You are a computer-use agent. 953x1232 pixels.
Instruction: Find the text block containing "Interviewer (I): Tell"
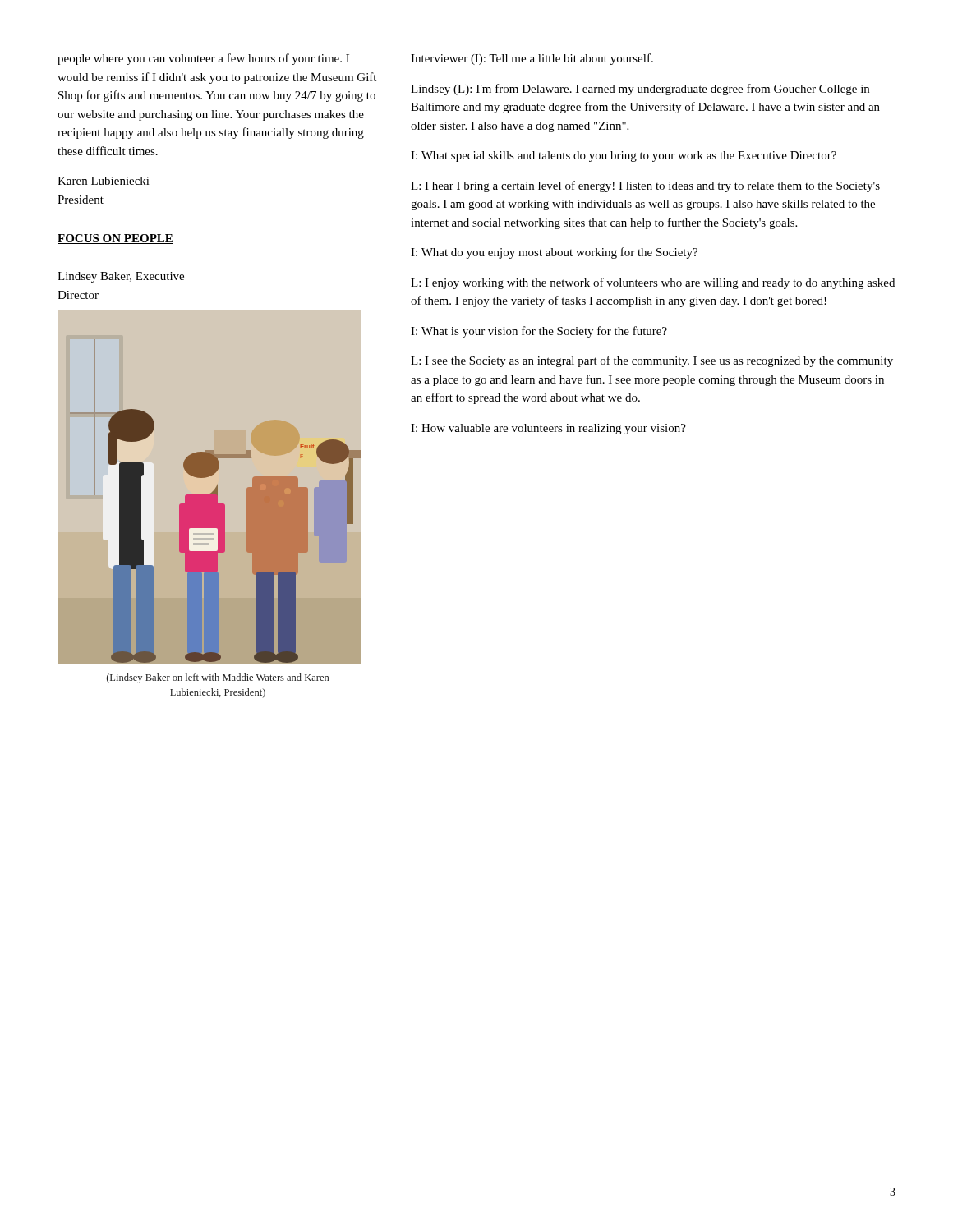click(653, 59)
